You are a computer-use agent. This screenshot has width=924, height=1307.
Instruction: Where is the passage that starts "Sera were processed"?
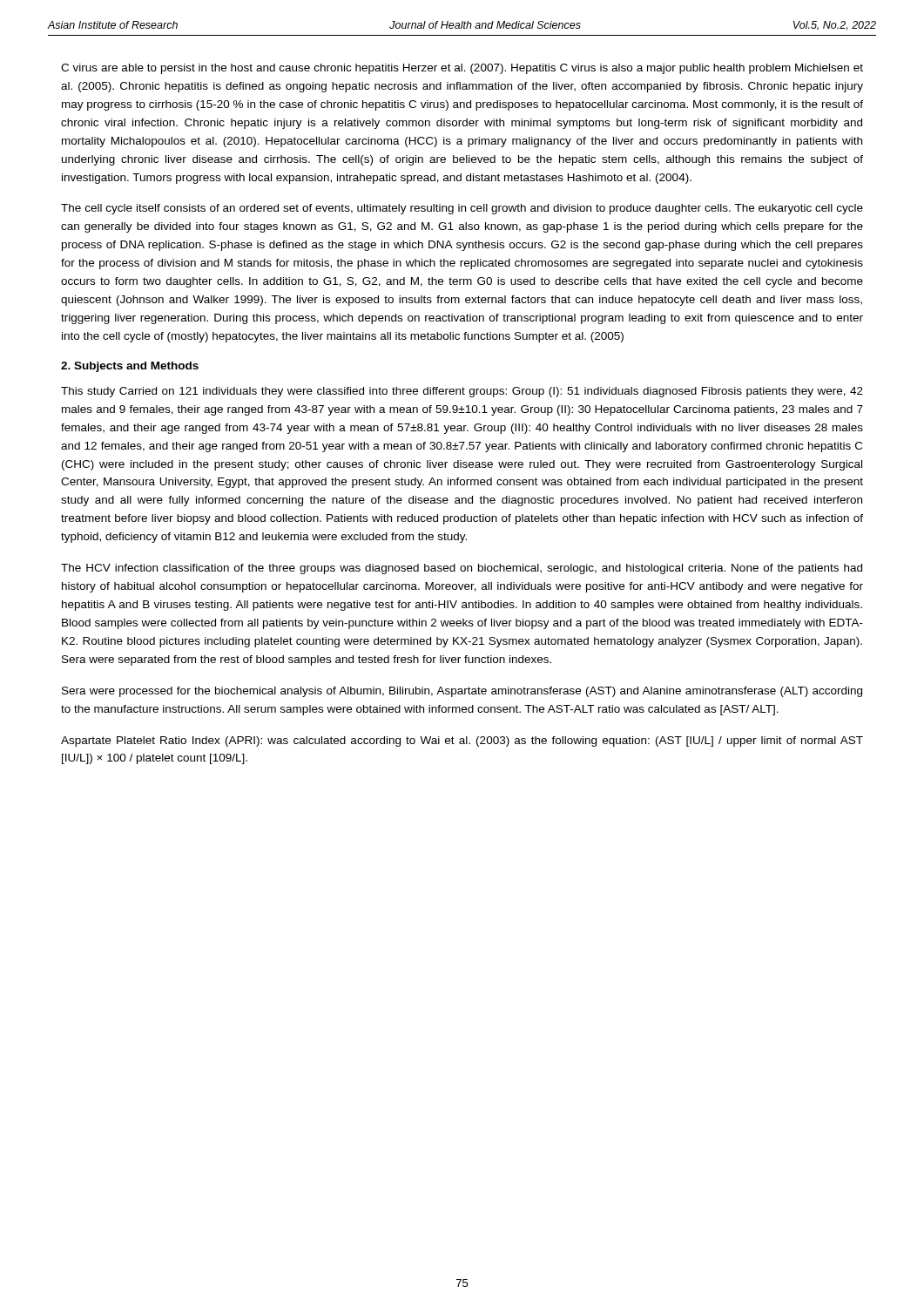462,699
